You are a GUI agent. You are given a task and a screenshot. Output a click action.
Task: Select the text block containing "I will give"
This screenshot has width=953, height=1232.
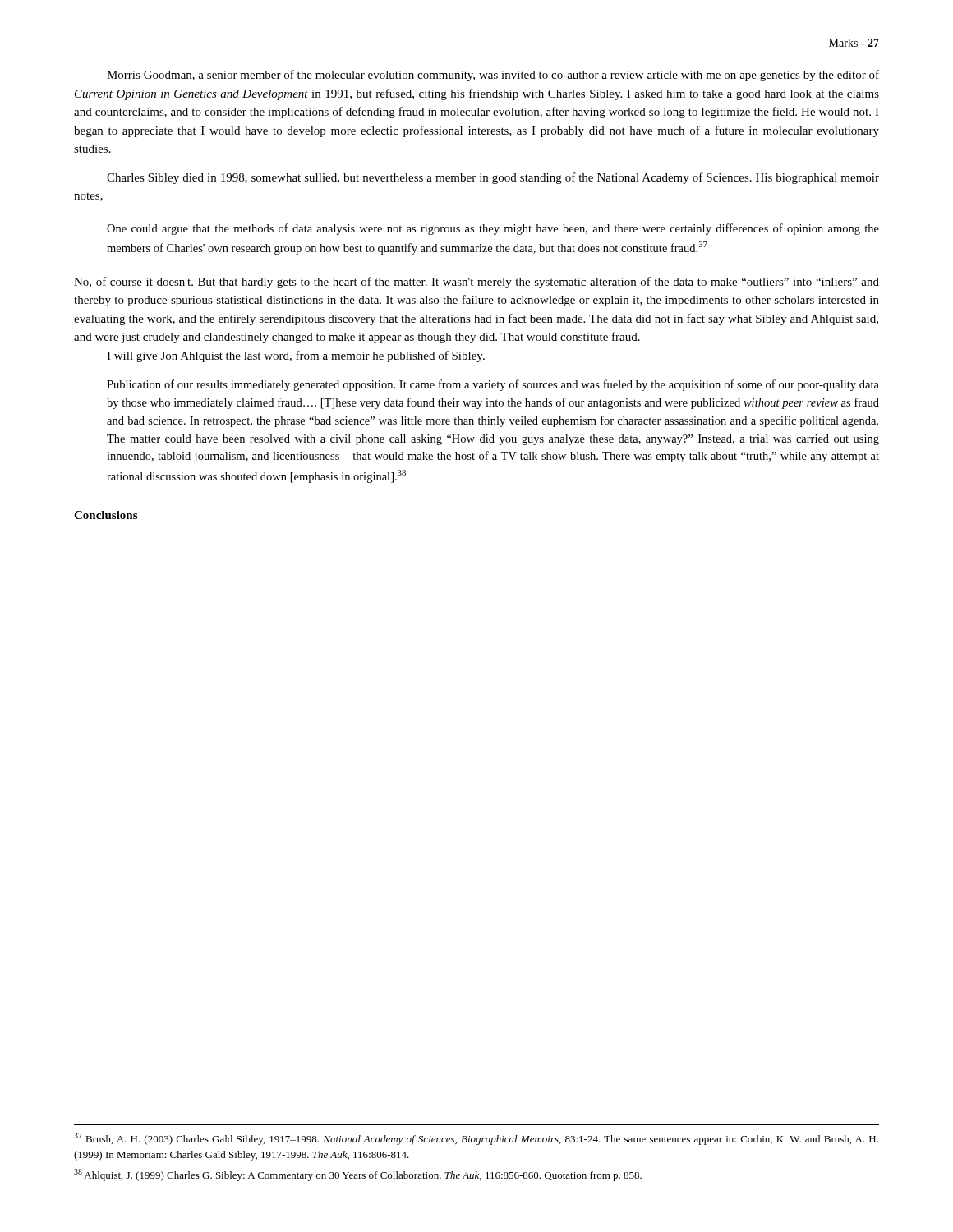click(x=296, y=355)
